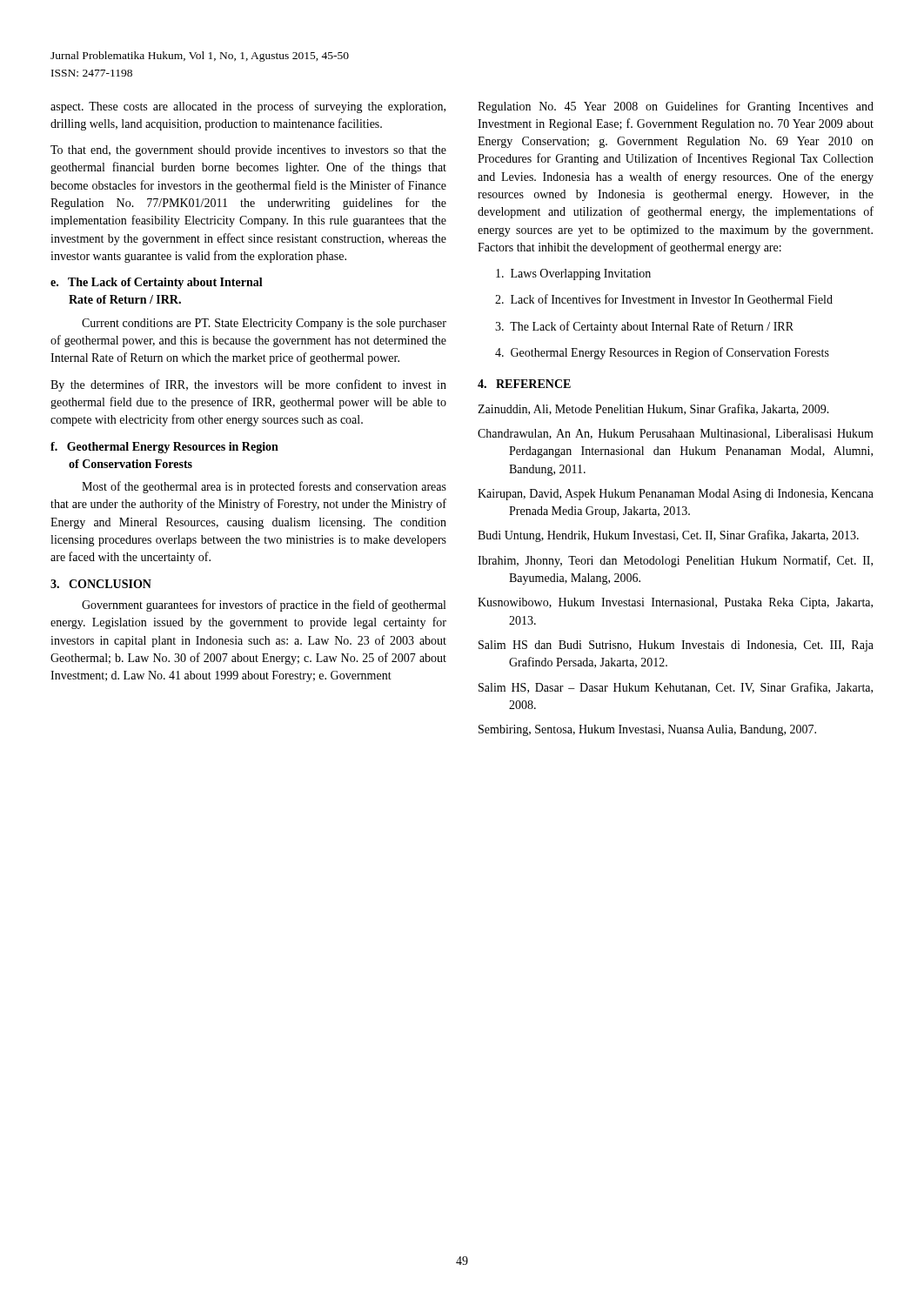Navigate to the text block starting "Zainuddin, Ali, Metode Penelitian Hukum, Sinar"
This screenshot has height=1305, width=924.
point(676,570)
